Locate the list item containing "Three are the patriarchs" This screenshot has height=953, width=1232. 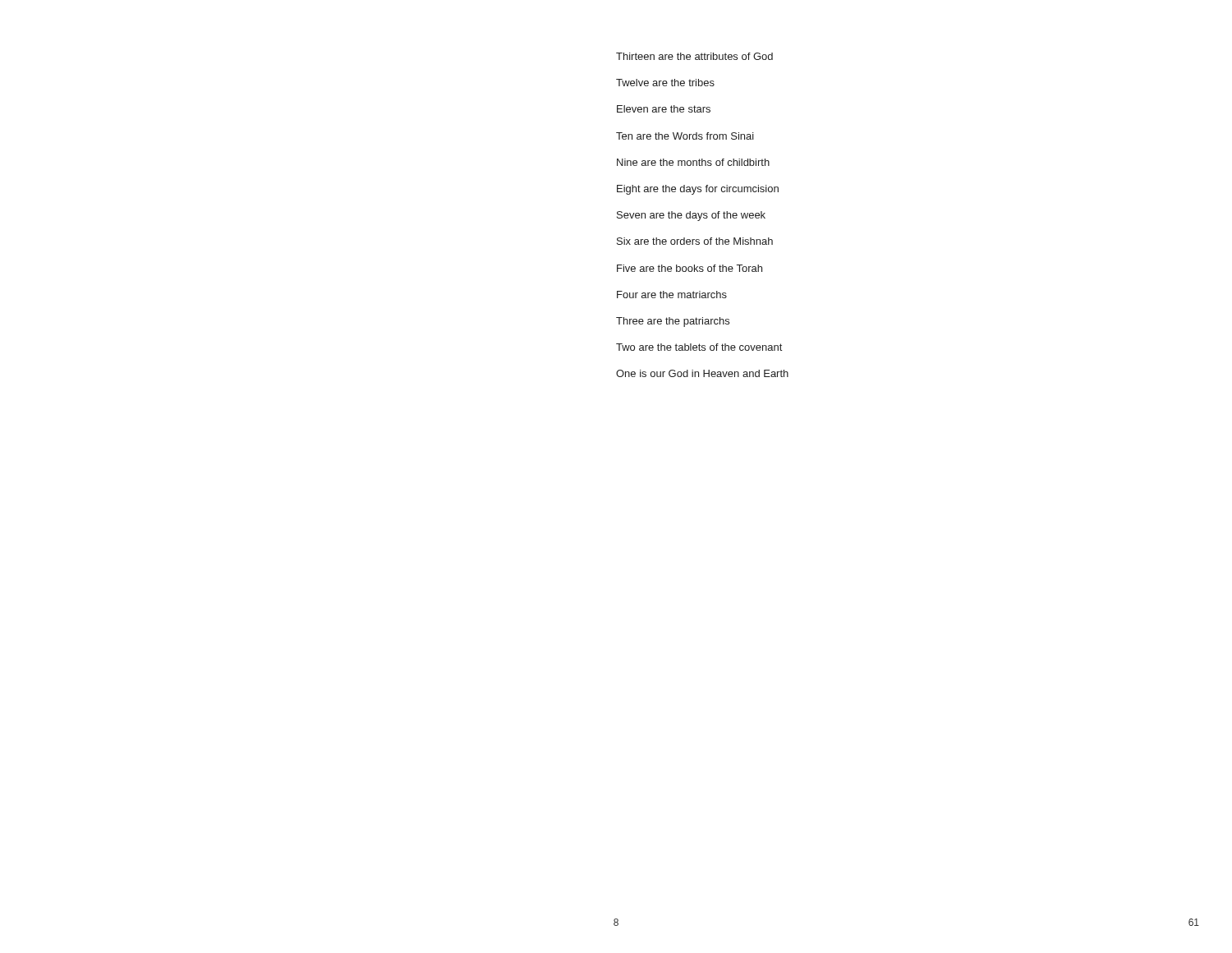(673, 321)
